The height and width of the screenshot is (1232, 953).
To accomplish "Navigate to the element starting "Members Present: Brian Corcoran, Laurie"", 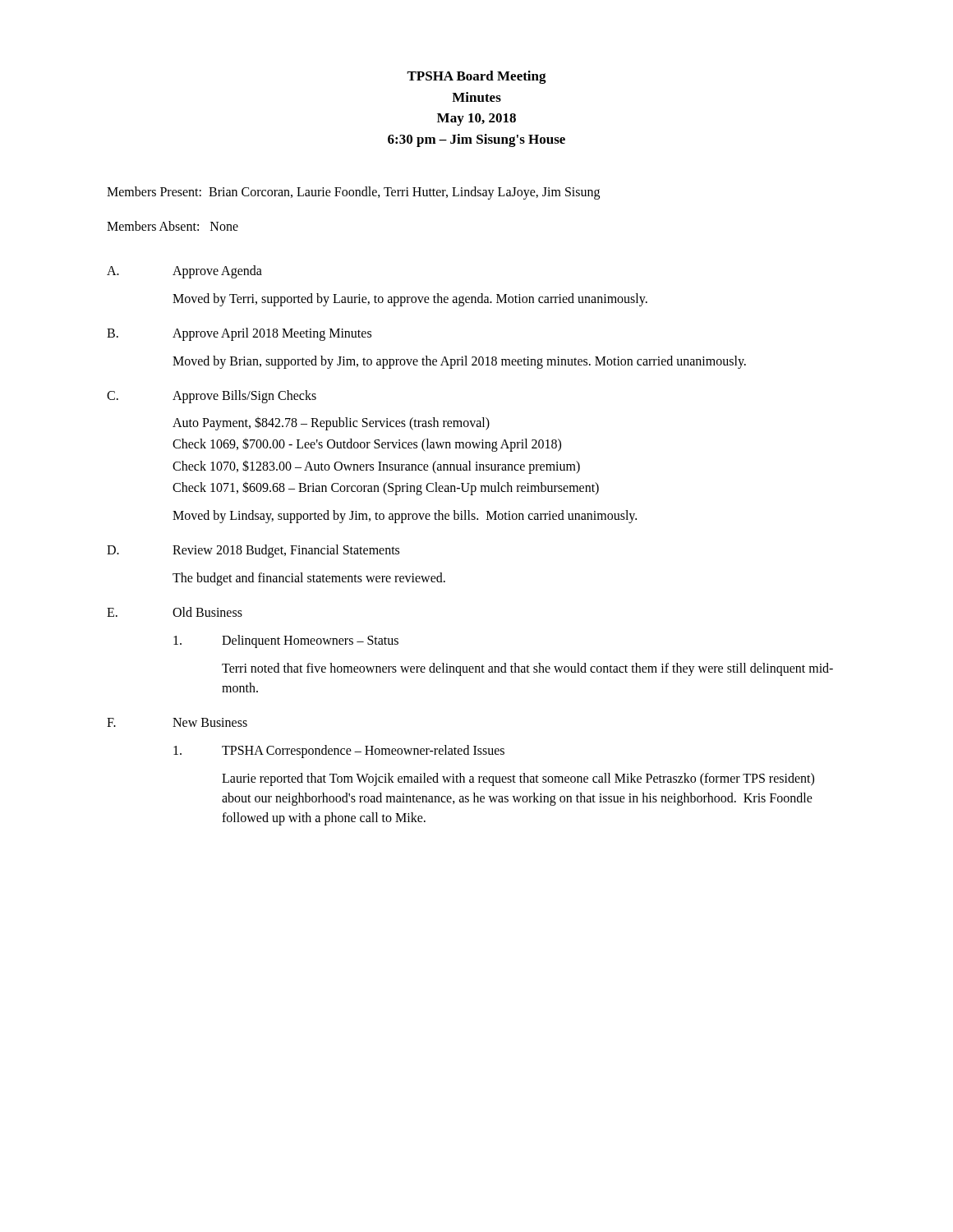I will pos(353,192).
